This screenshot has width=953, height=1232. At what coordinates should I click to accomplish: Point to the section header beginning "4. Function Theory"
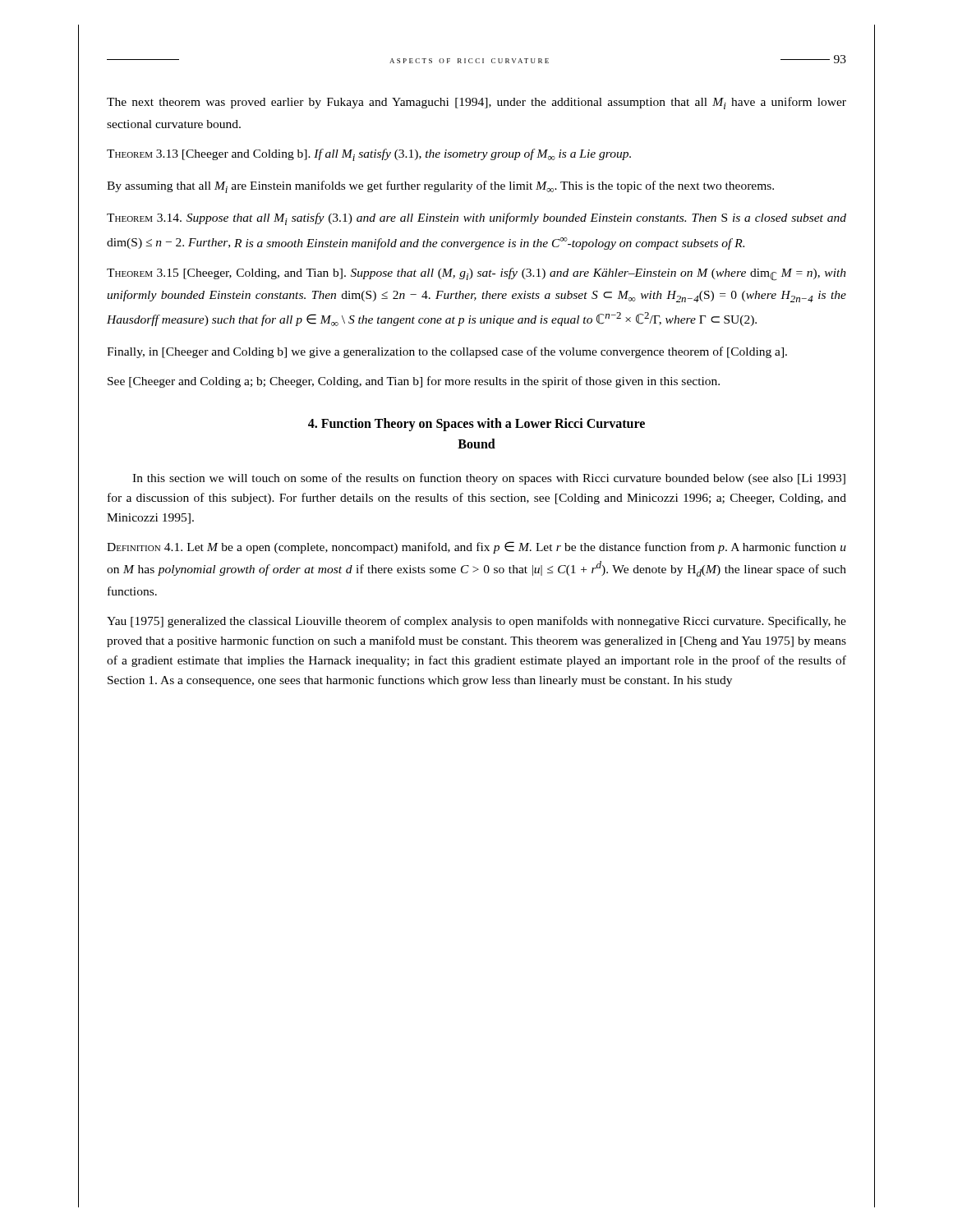[476, 434]
